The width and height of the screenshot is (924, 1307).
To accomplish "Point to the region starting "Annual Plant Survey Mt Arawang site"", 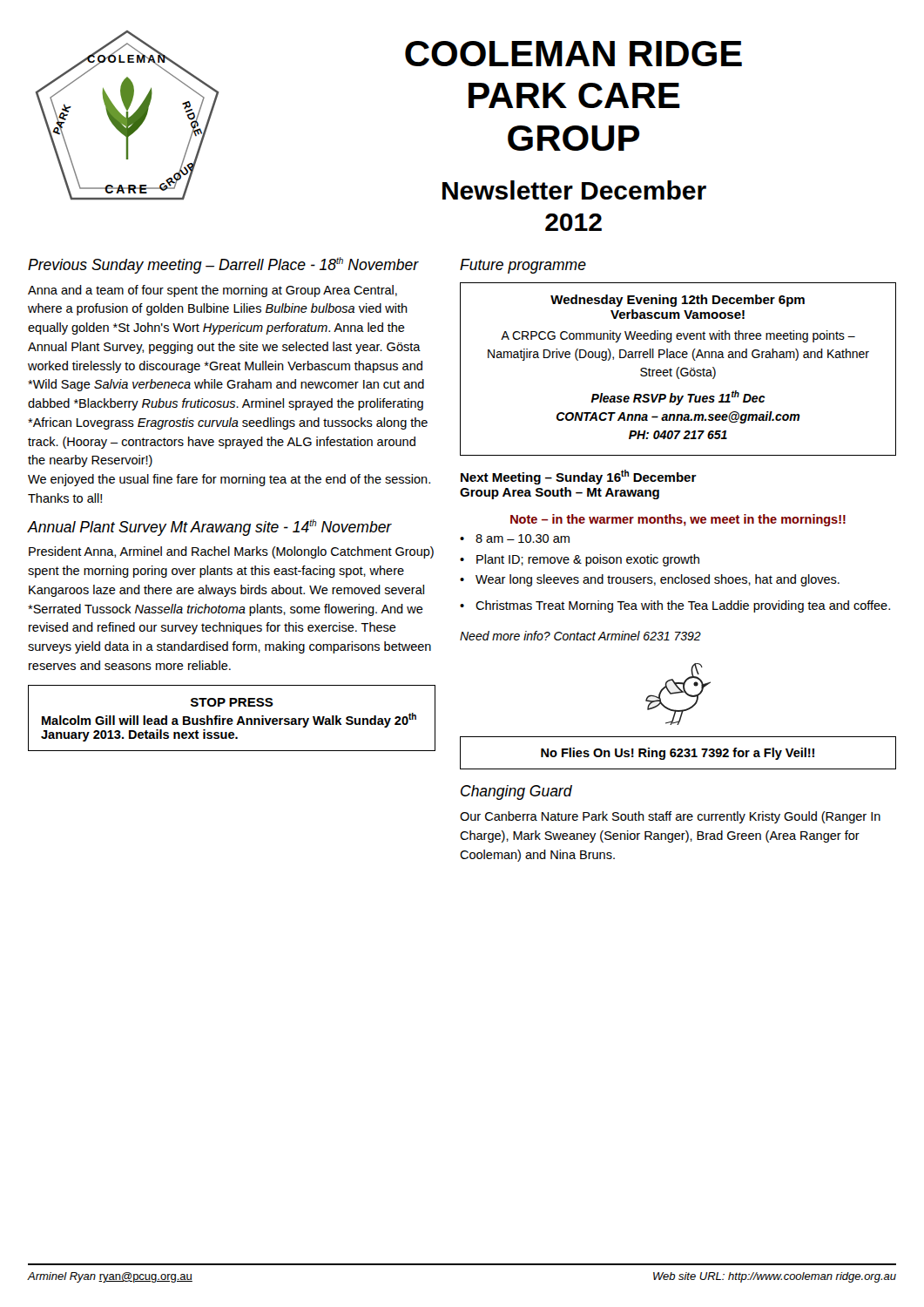I will point(232,527).
